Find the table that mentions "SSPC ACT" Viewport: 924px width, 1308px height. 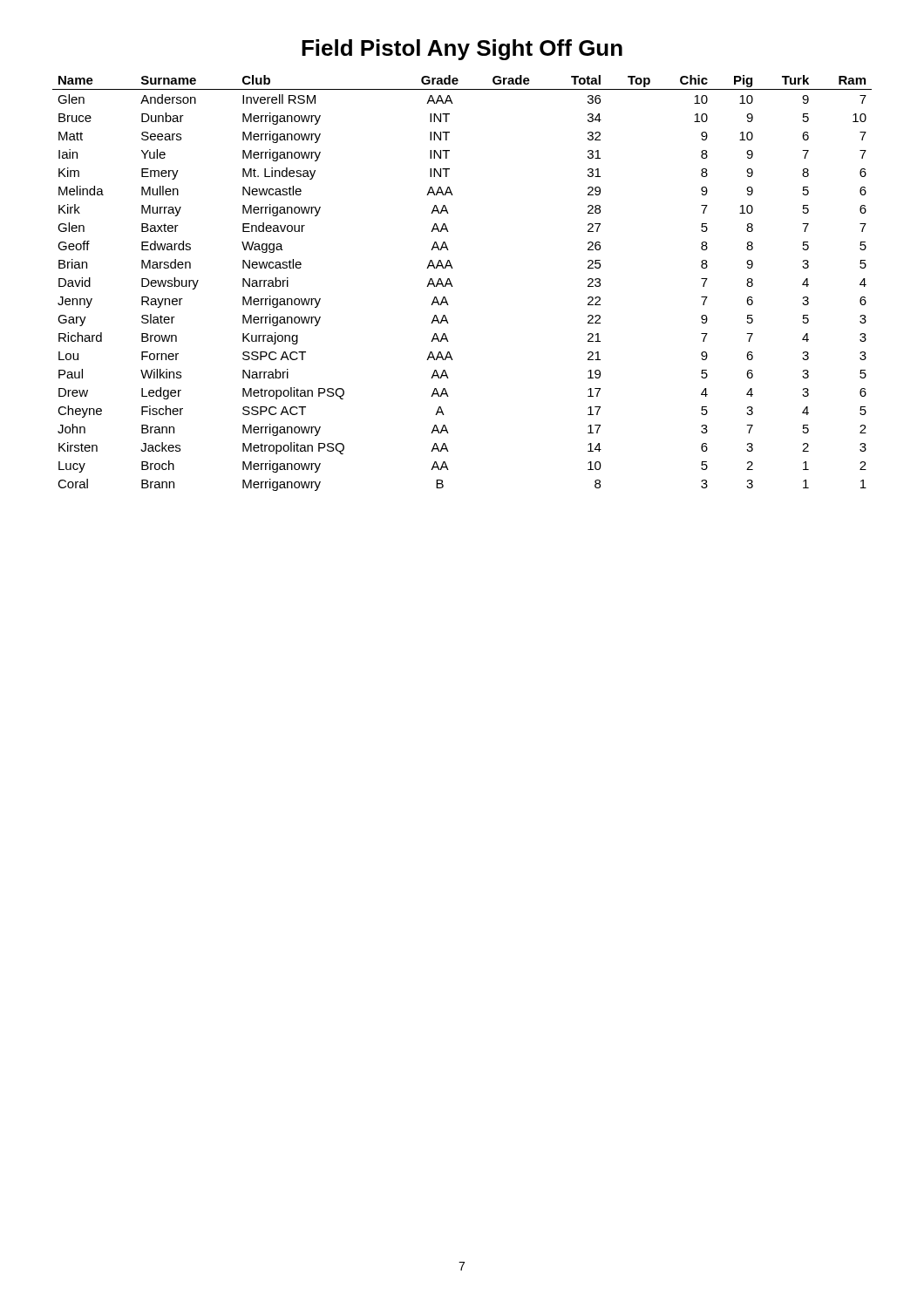[462, 282]
